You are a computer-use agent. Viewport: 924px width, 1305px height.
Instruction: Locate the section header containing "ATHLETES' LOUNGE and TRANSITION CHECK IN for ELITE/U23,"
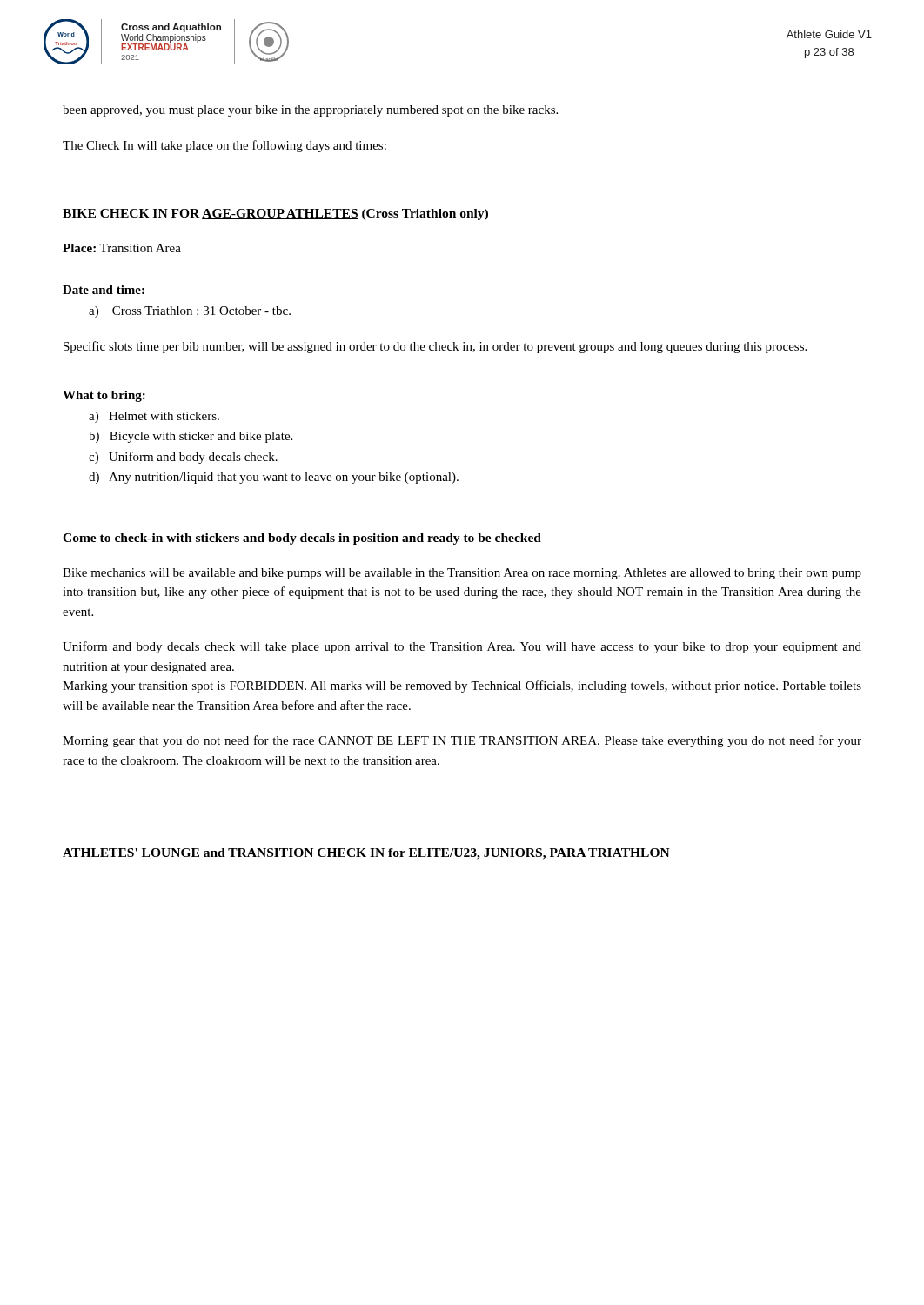point(366,852)
